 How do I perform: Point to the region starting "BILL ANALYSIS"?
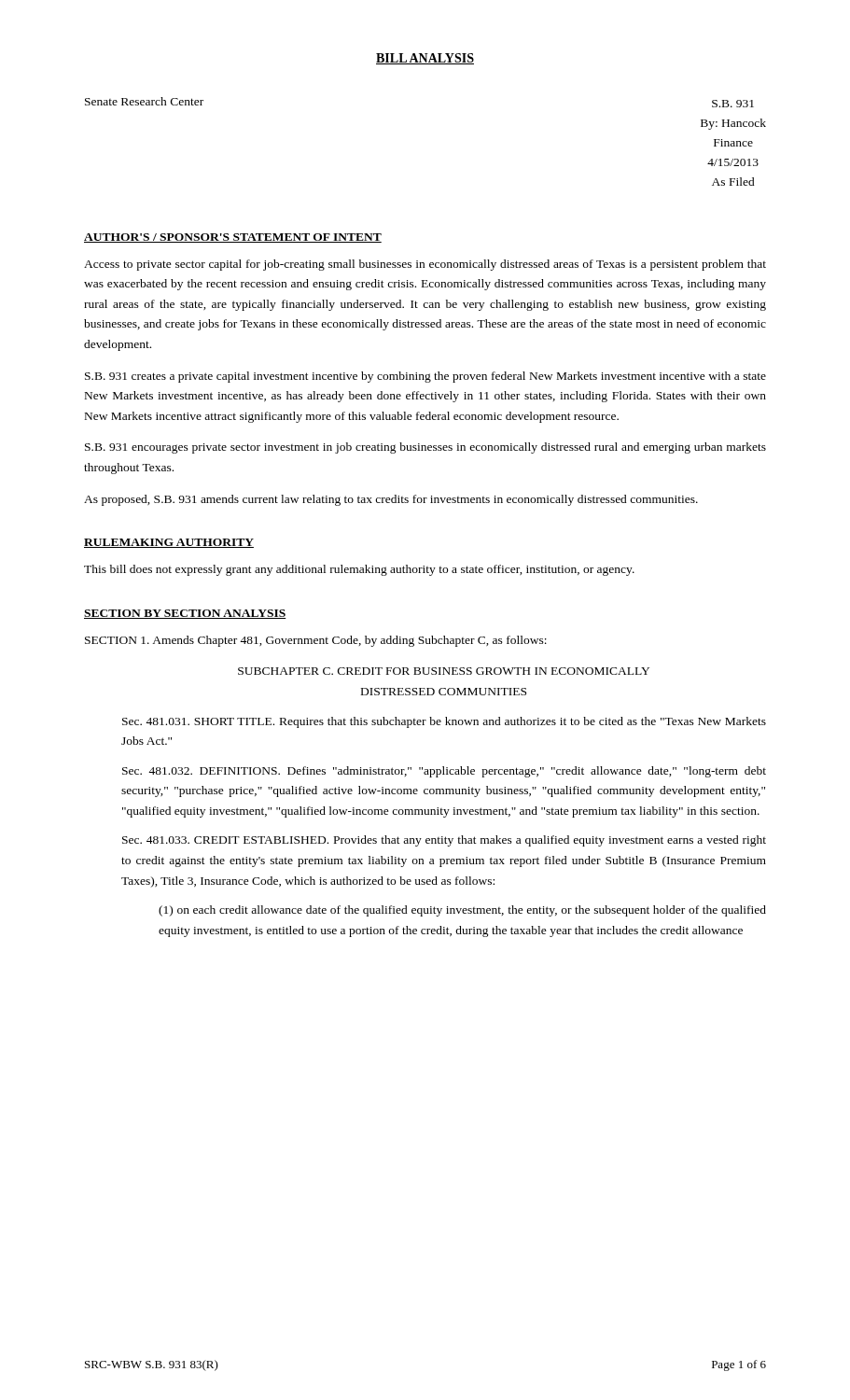point(425,58)
